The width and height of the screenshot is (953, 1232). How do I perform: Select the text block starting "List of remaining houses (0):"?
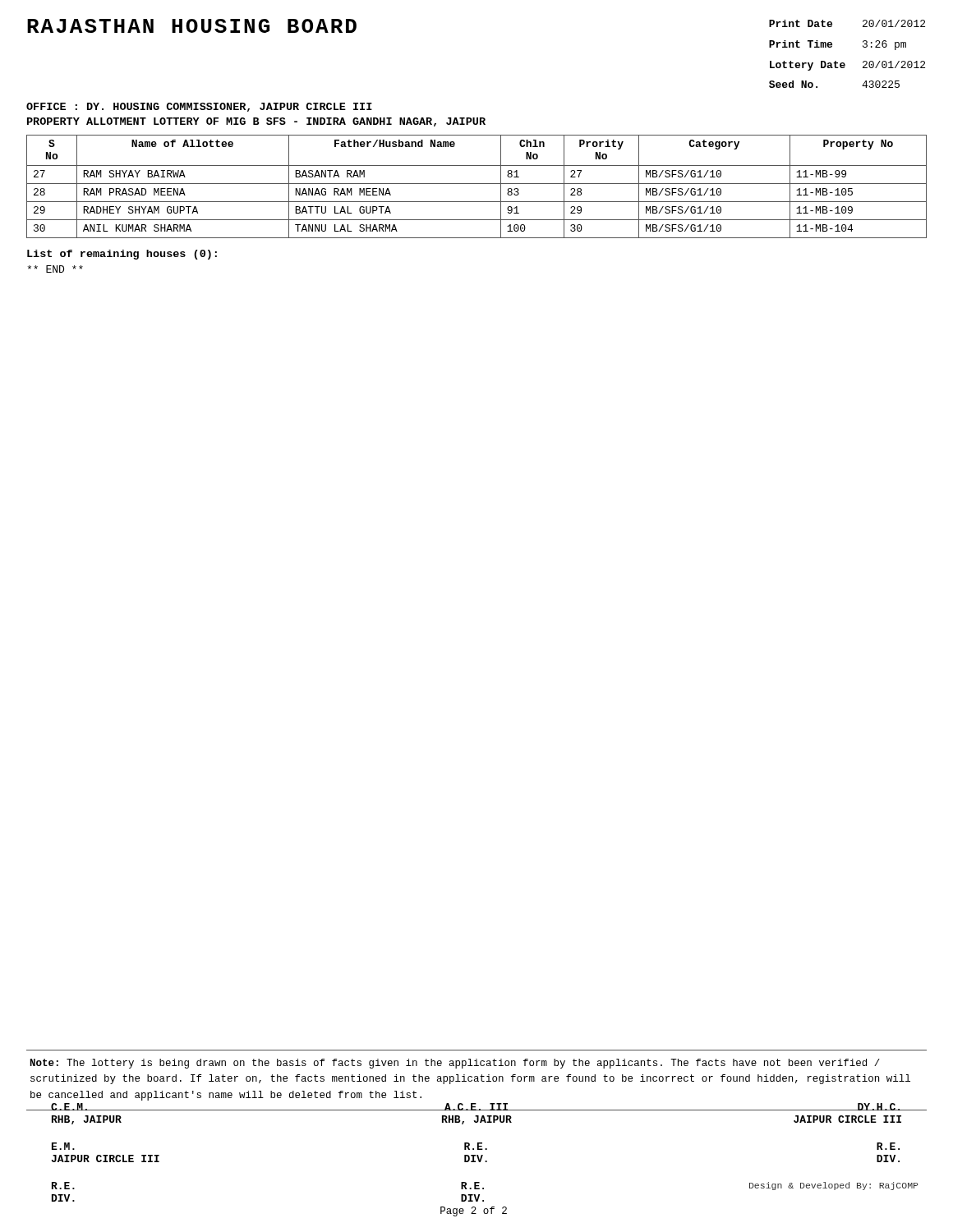(x=123, y=254)
